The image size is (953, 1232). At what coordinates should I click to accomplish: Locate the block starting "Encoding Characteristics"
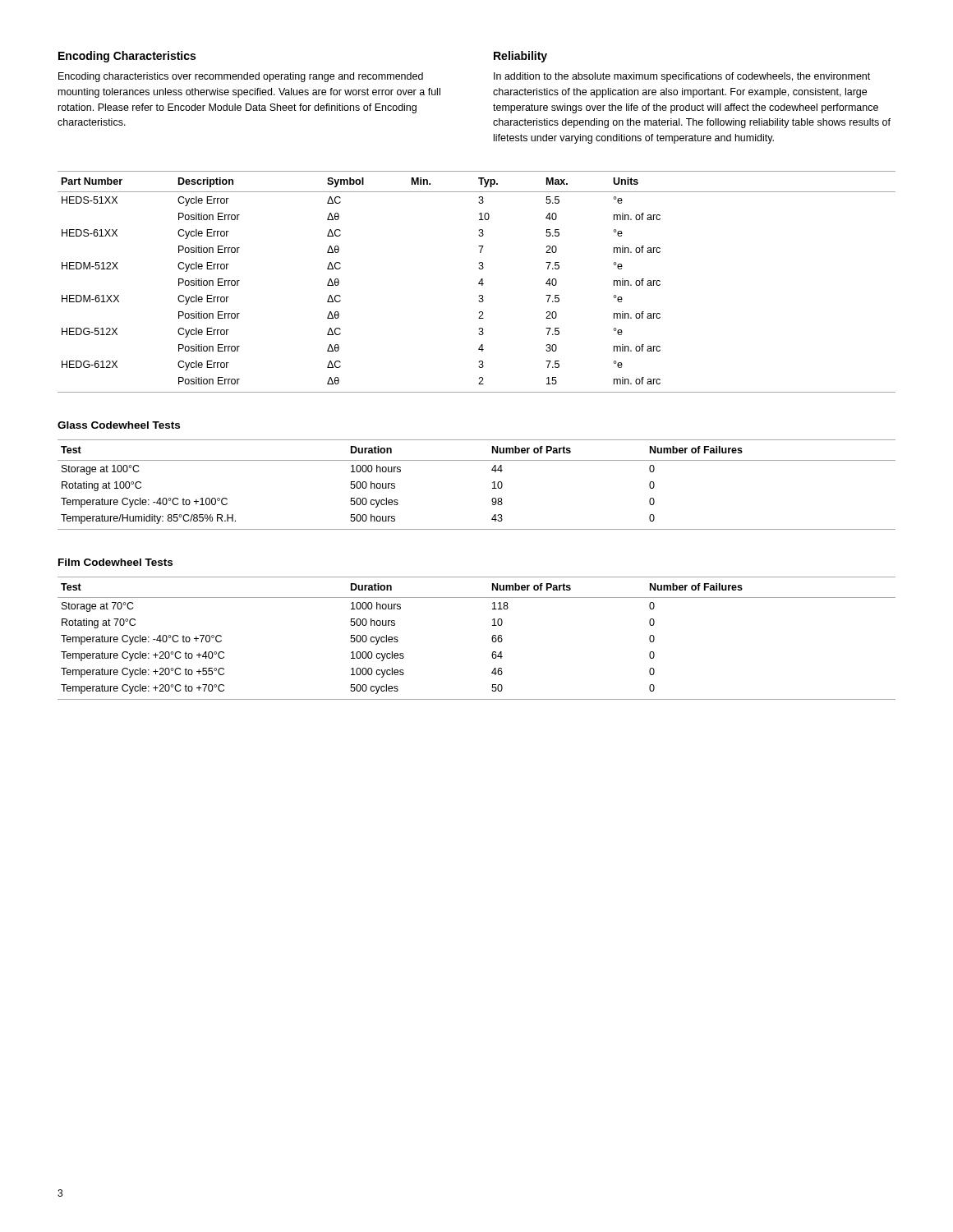click(127, 56)
